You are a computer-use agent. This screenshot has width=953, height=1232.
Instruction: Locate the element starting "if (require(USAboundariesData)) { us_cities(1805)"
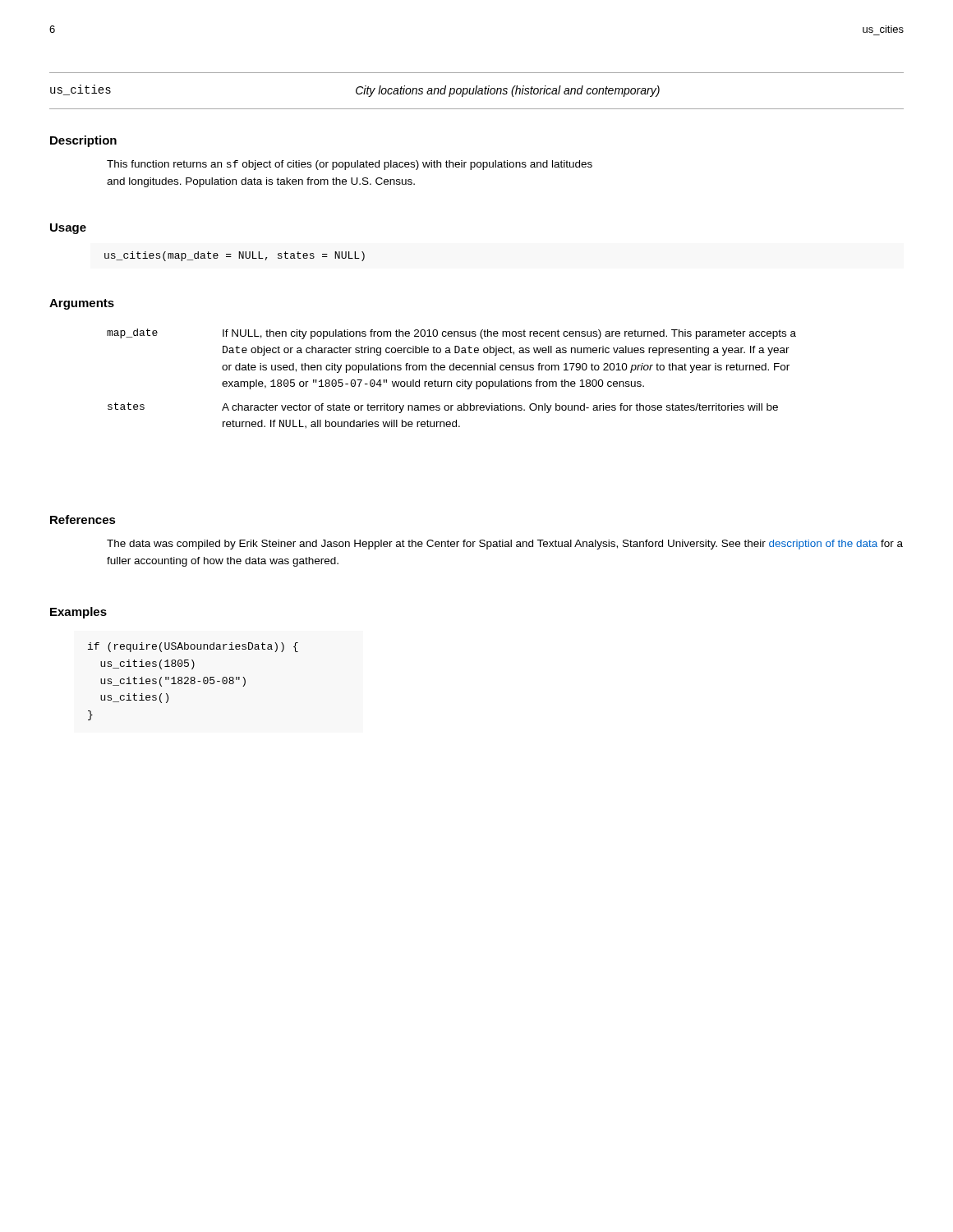[193, 681]
